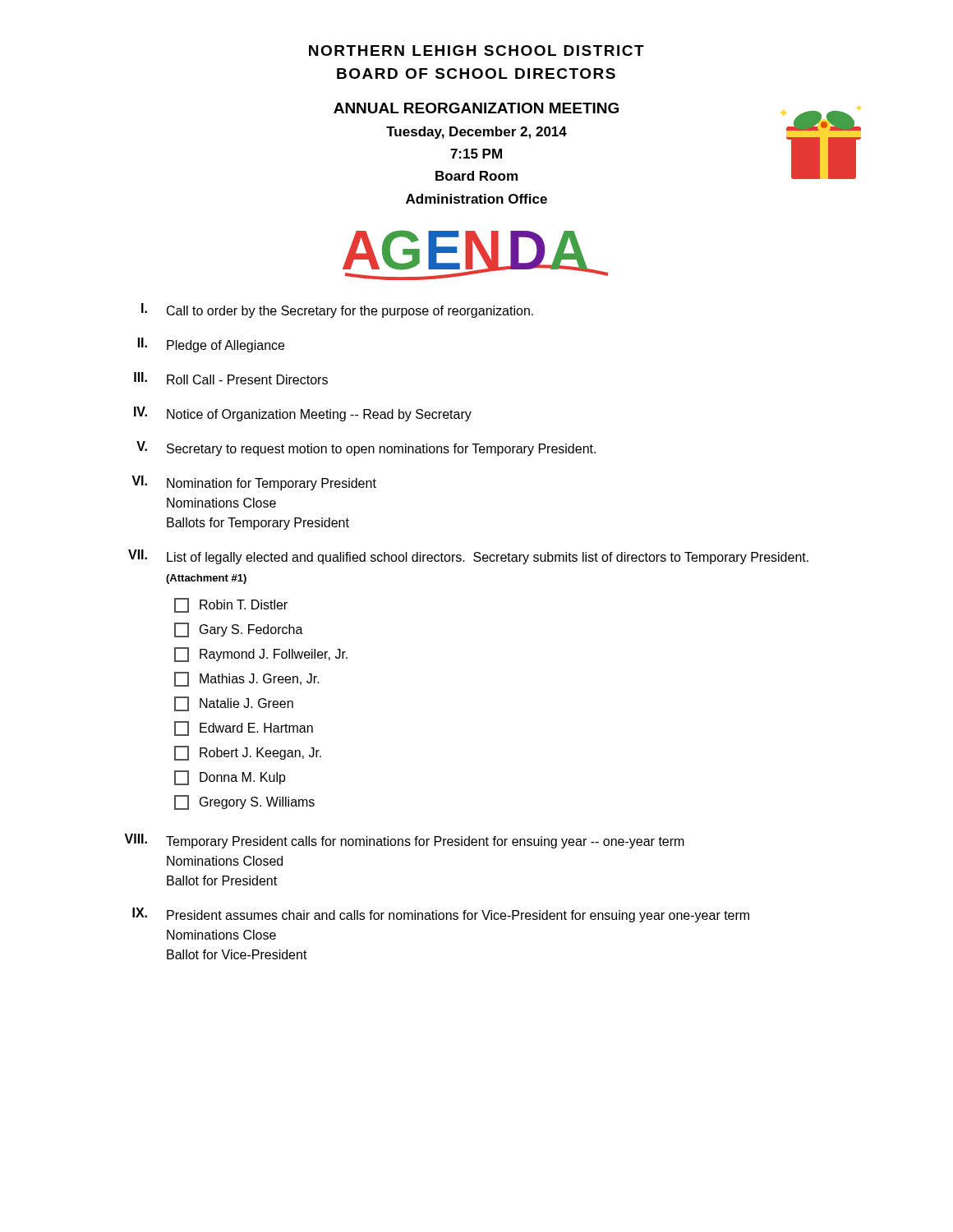
Task: Click on the logo
Action: point(476,251)
